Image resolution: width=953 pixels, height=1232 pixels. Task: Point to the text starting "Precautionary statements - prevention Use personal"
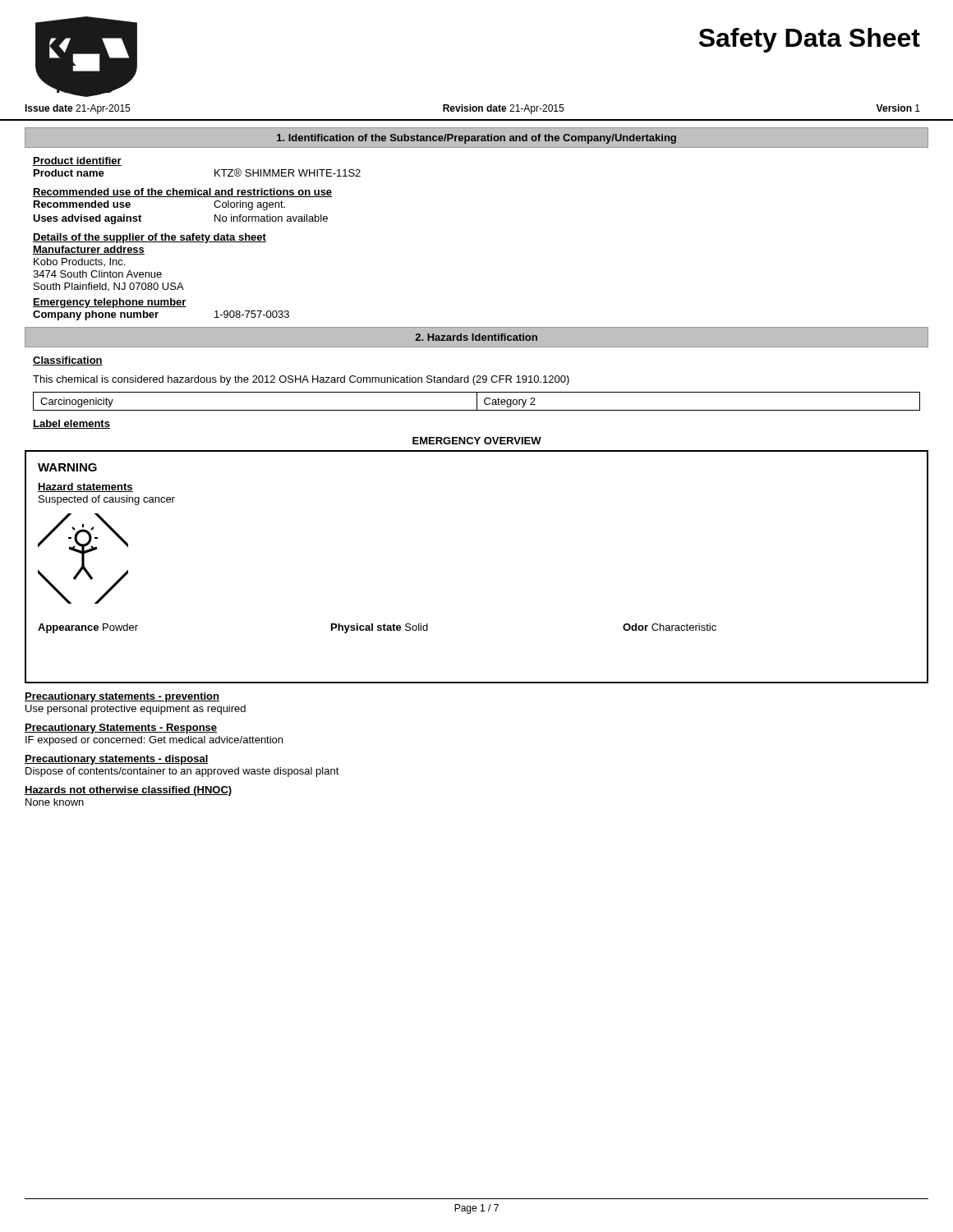pyautogui.click(x=122, y=697)
